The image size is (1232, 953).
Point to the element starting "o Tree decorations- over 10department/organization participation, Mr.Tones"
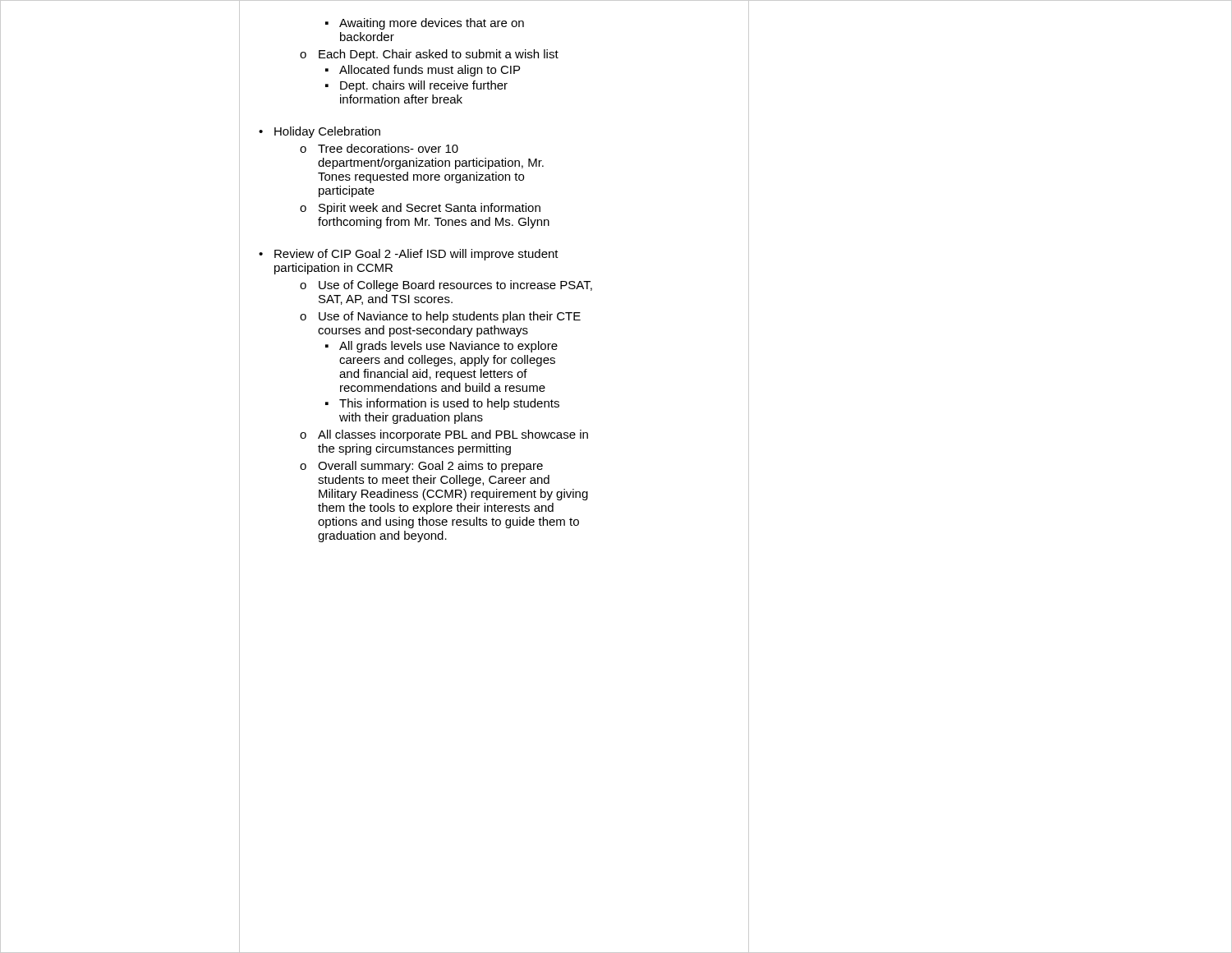click(422, 169)
